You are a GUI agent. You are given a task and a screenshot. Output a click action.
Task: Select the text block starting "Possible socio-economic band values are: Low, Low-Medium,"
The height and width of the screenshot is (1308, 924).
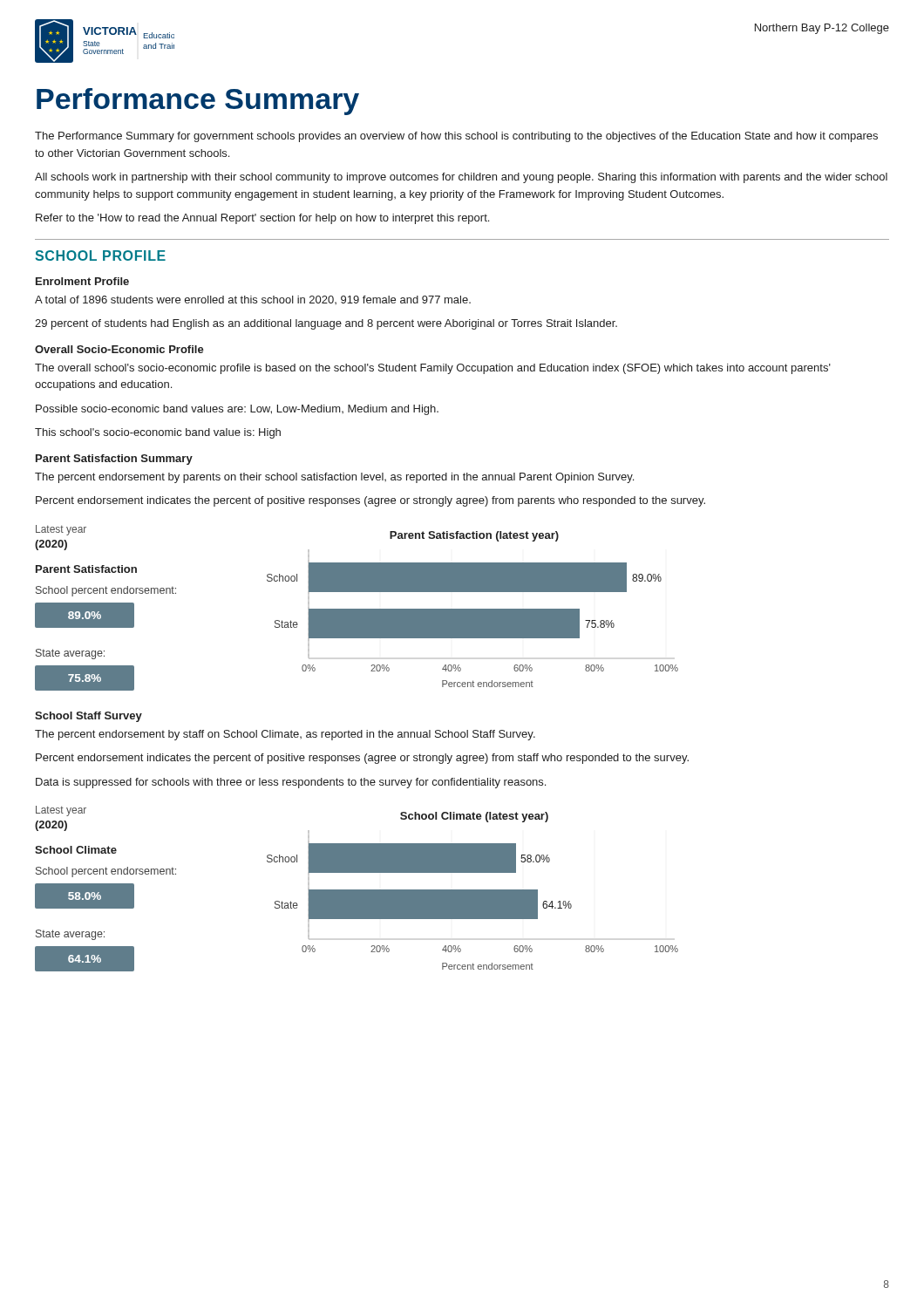pos(237,408)
